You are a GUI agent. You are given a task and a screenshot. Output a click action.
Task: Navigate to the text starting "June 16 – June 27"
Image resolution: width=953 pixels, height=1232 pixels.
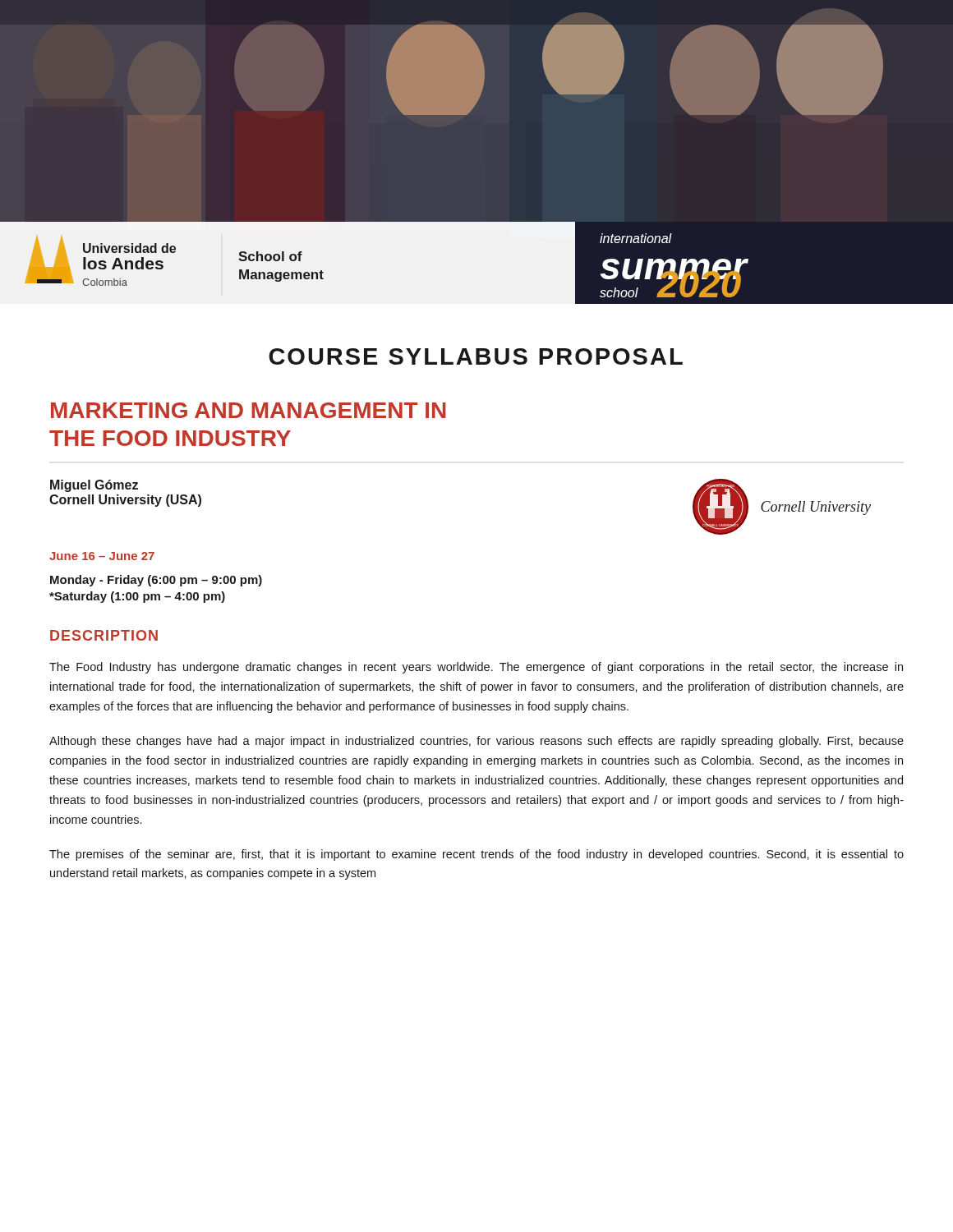click(102, 556)
